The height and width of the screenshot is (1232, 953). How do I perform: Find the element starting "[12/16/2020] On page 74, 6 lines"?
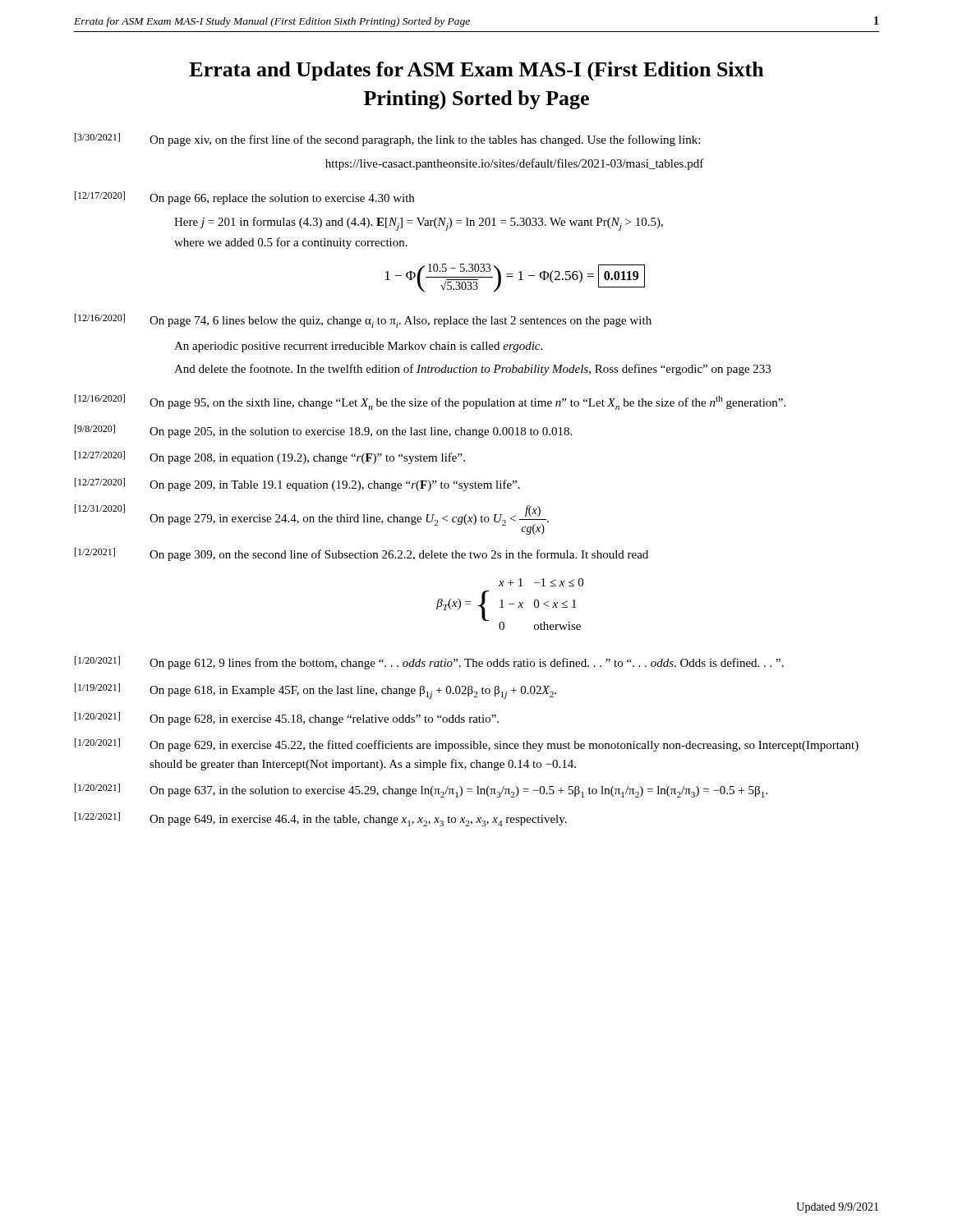[x=476, y=347]
